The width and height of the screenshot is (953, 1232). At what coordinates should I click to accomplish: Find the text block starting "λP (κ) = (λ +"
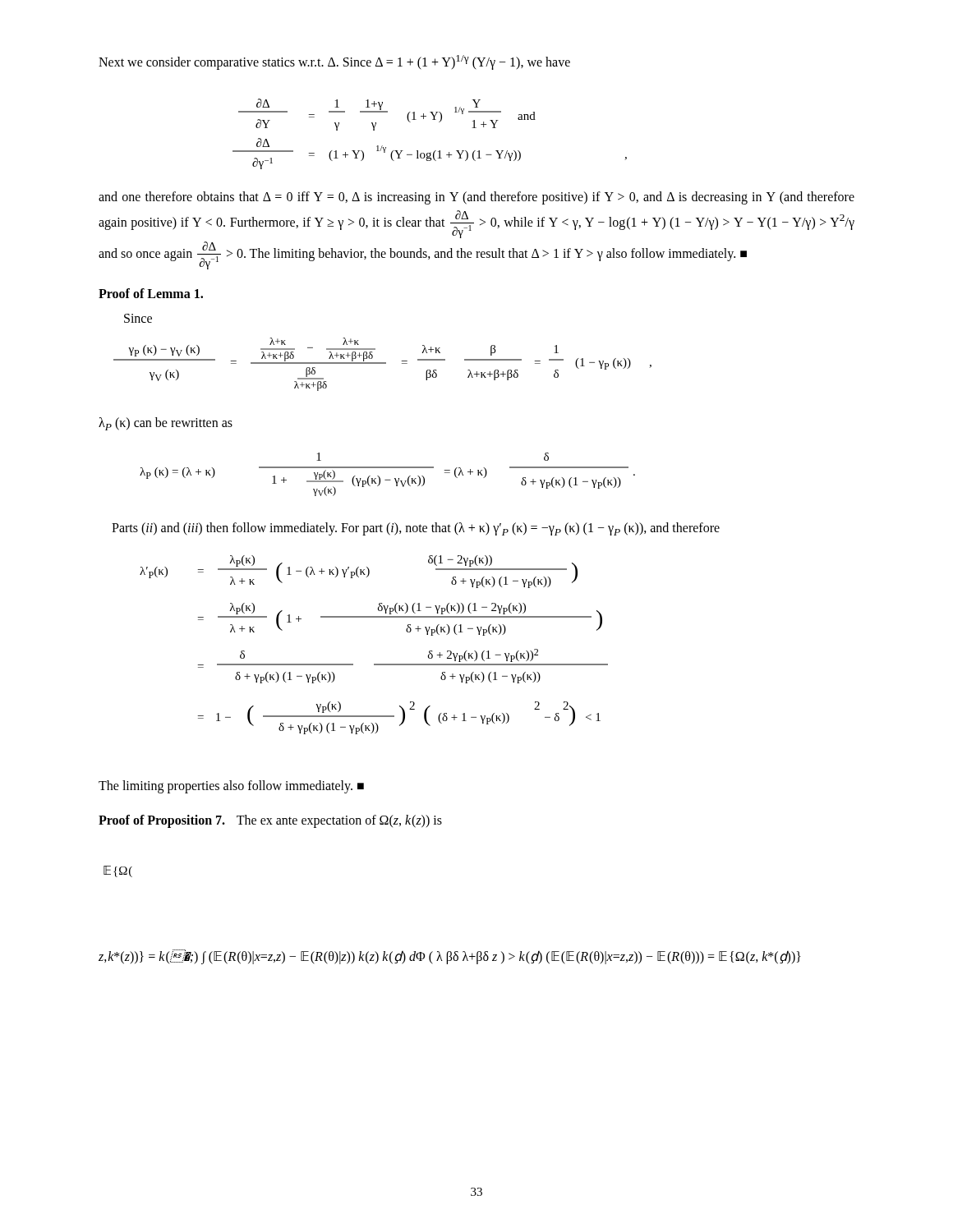pyautogui.click(x=476, y=473)
